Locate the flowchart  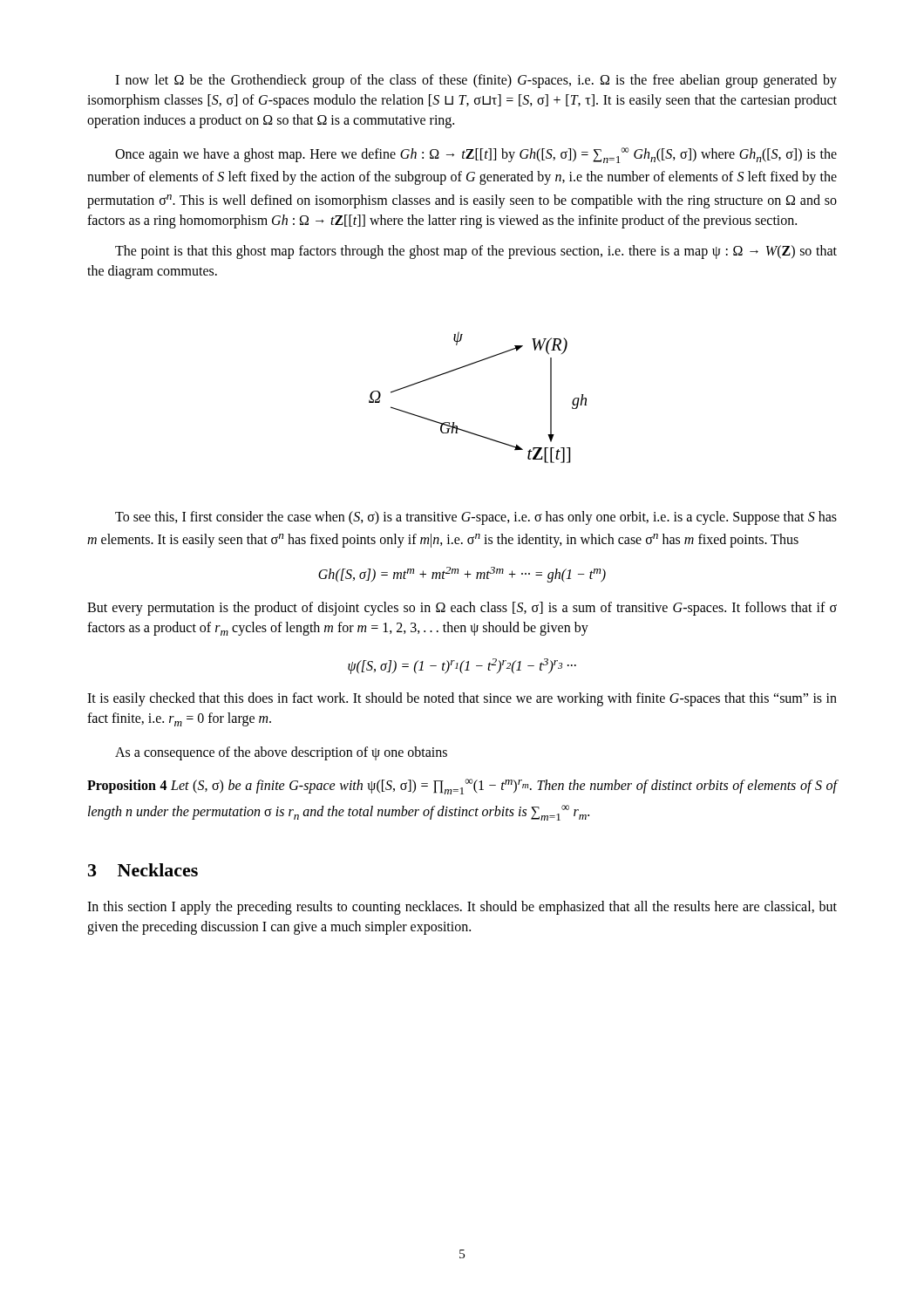click(462, 394)
